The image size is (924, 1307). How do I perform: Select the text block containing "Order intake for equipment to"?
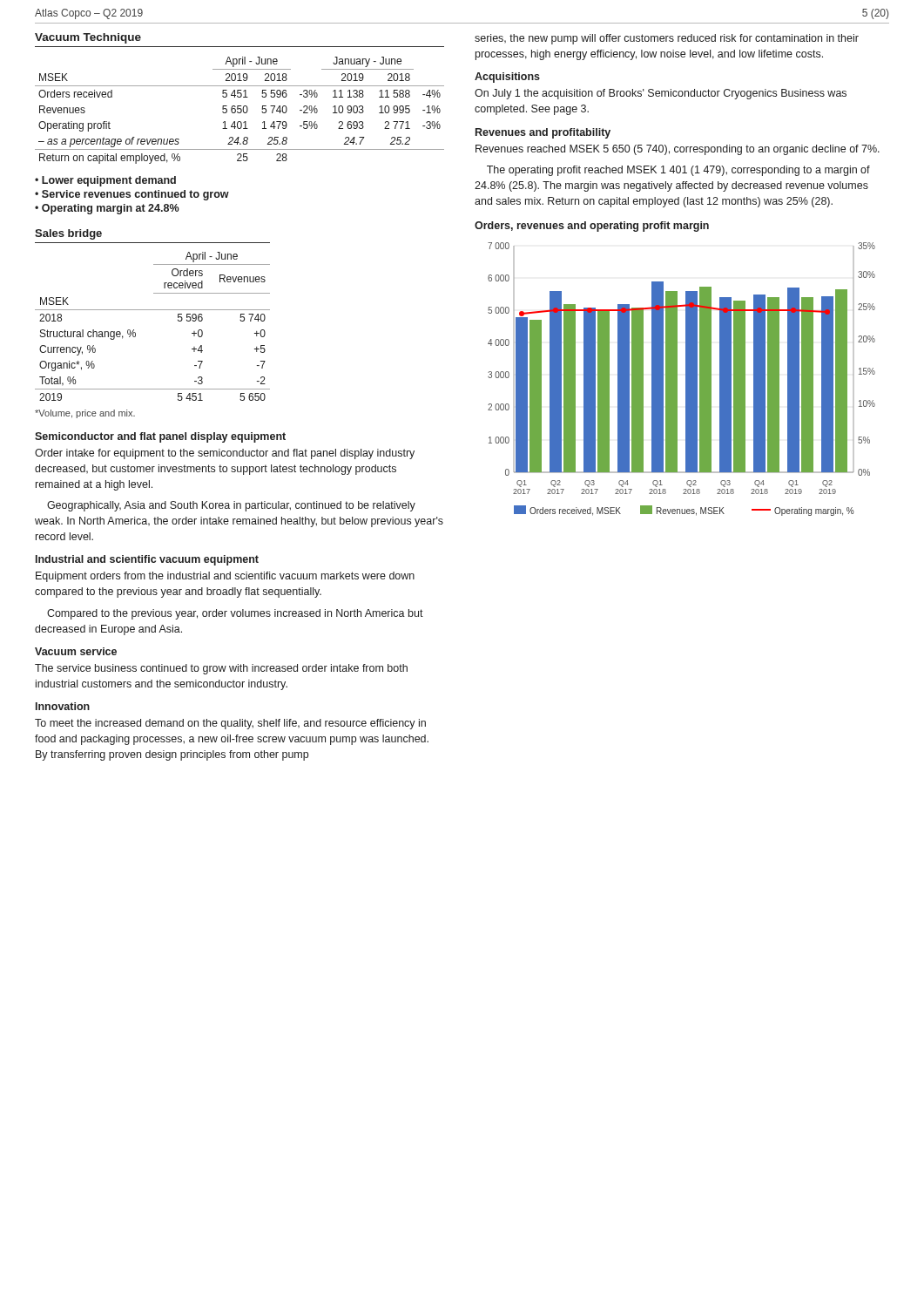(x=225, y=468)
